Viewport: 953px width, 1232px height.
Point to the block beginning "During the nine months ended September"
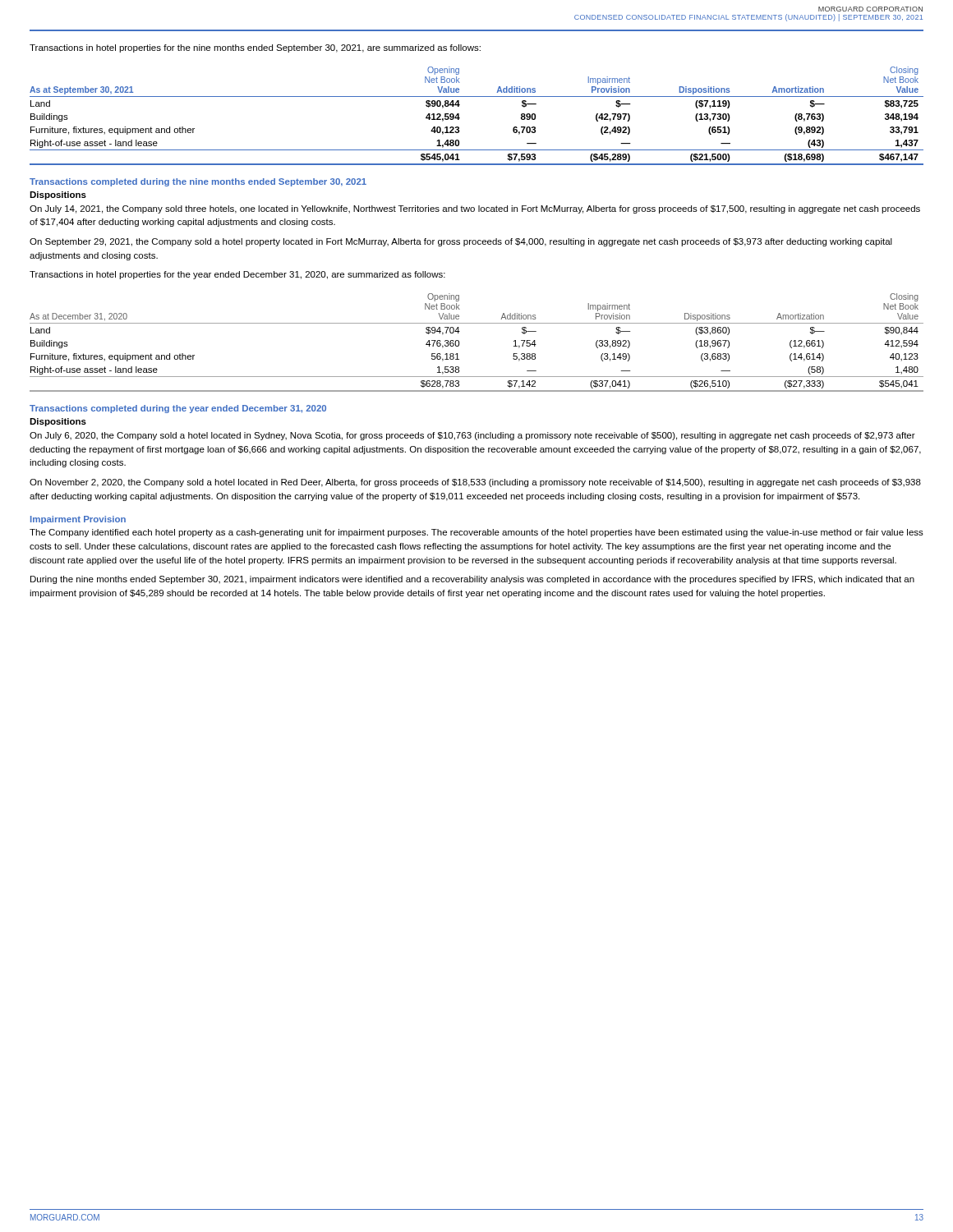(472, 586)
